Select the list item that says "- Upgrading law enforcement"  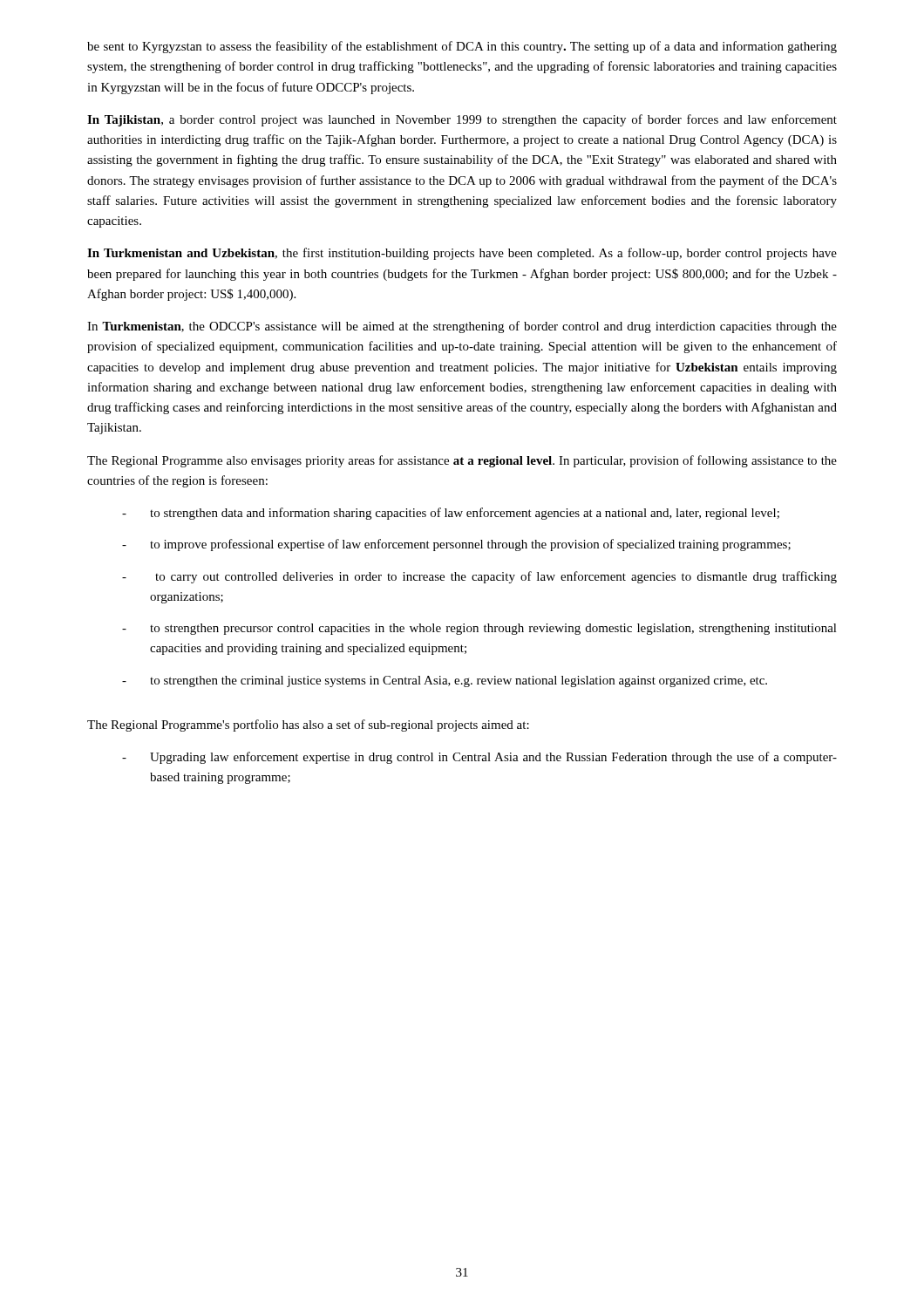(x=462, y=768)
